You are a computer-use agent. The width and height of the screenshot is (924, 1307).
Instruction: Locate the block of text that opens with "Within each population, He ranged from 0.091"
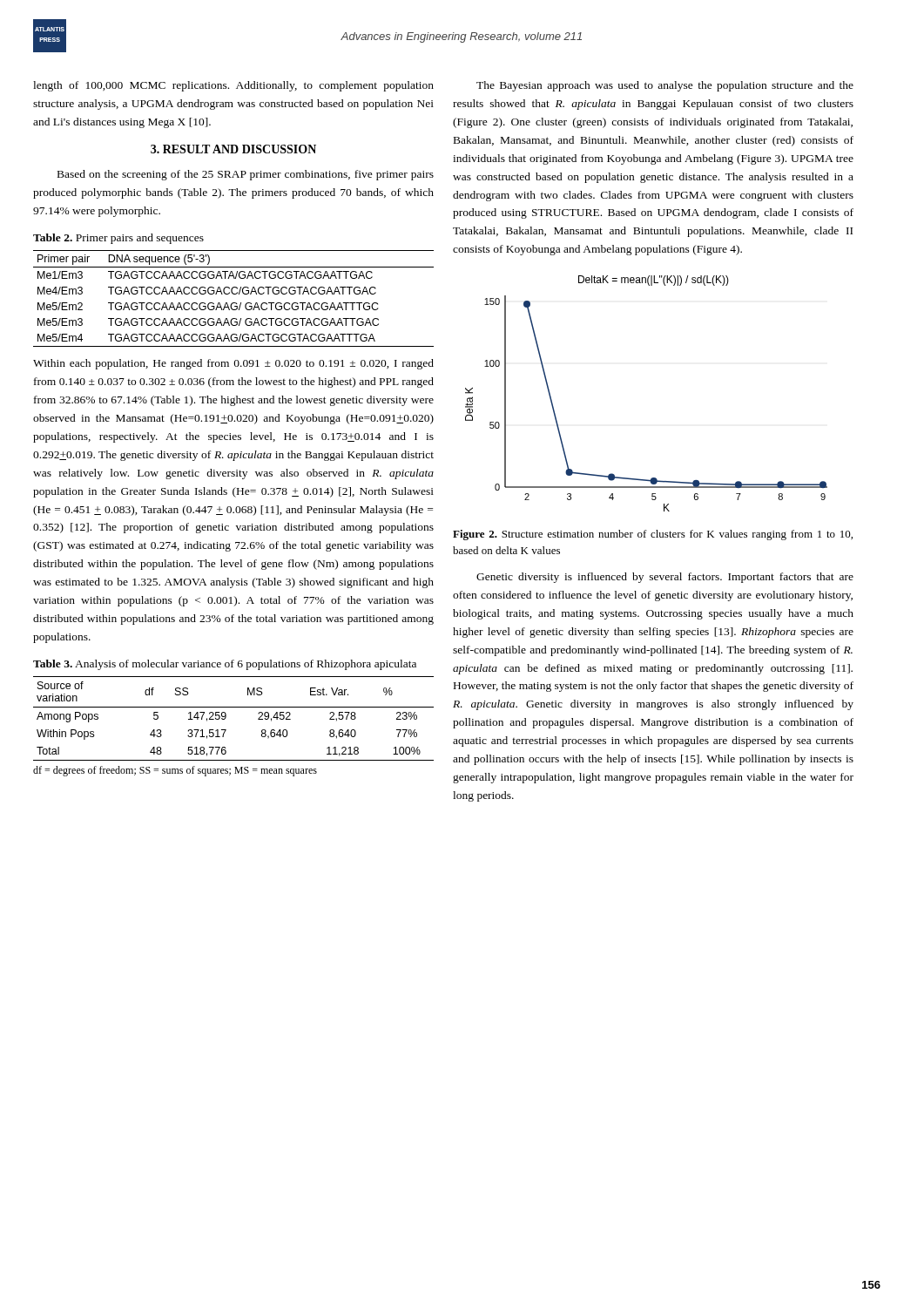233,501
